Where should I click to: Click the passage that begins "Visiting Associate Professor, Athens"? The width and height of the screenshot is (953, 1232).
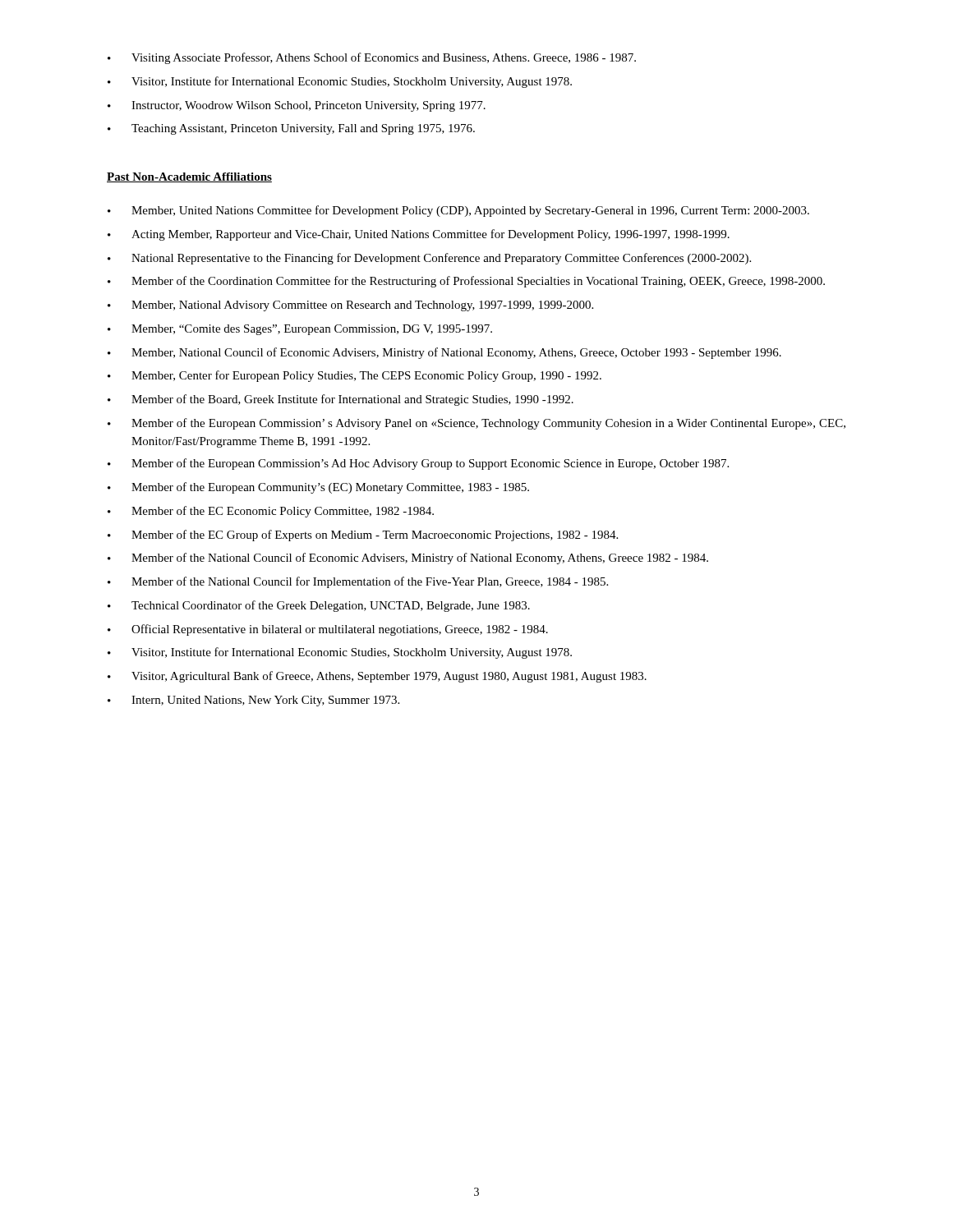point(476,59)
